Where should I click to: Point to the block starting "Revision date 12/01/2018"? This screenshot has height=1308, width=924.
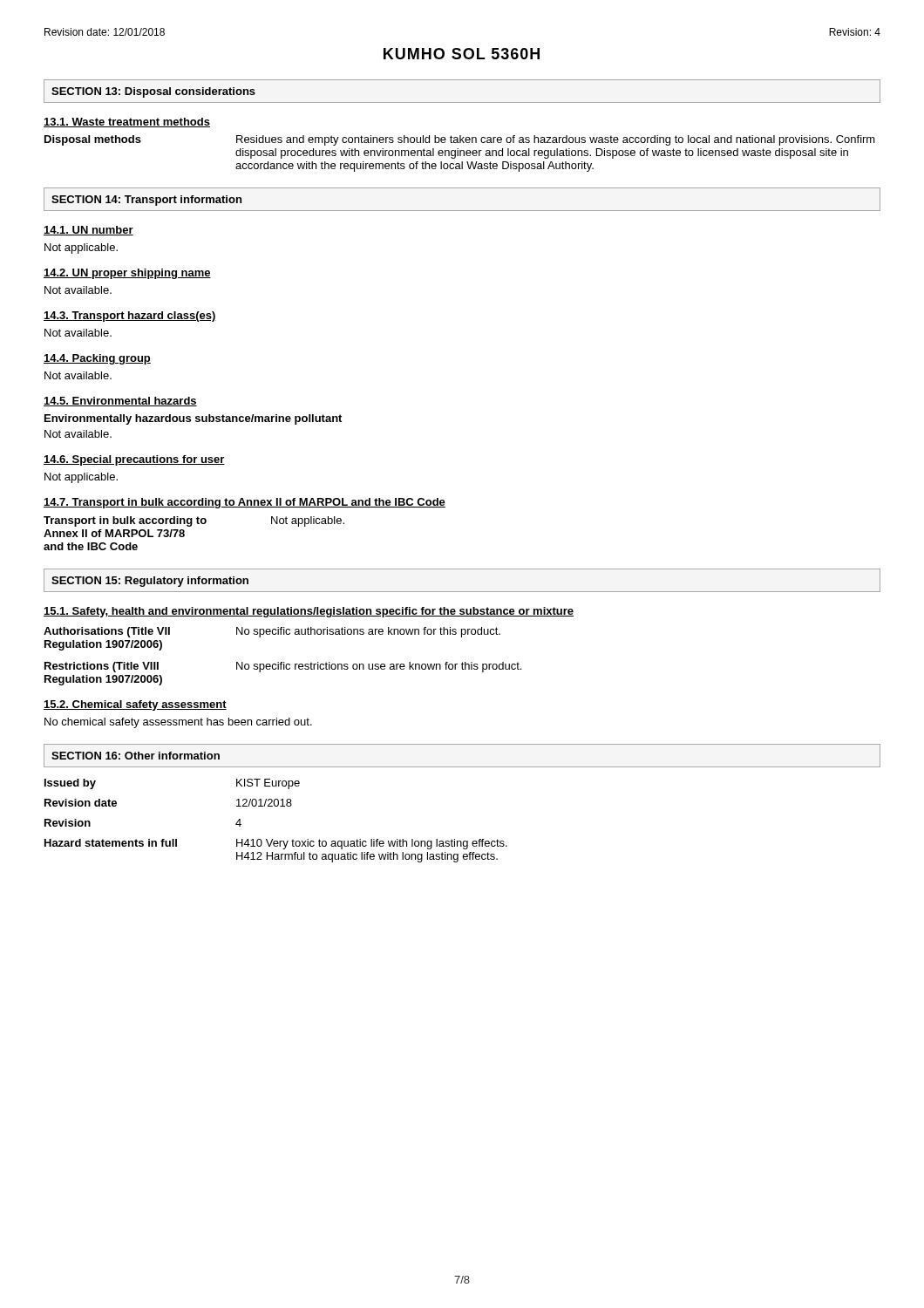tap(79, 803)
